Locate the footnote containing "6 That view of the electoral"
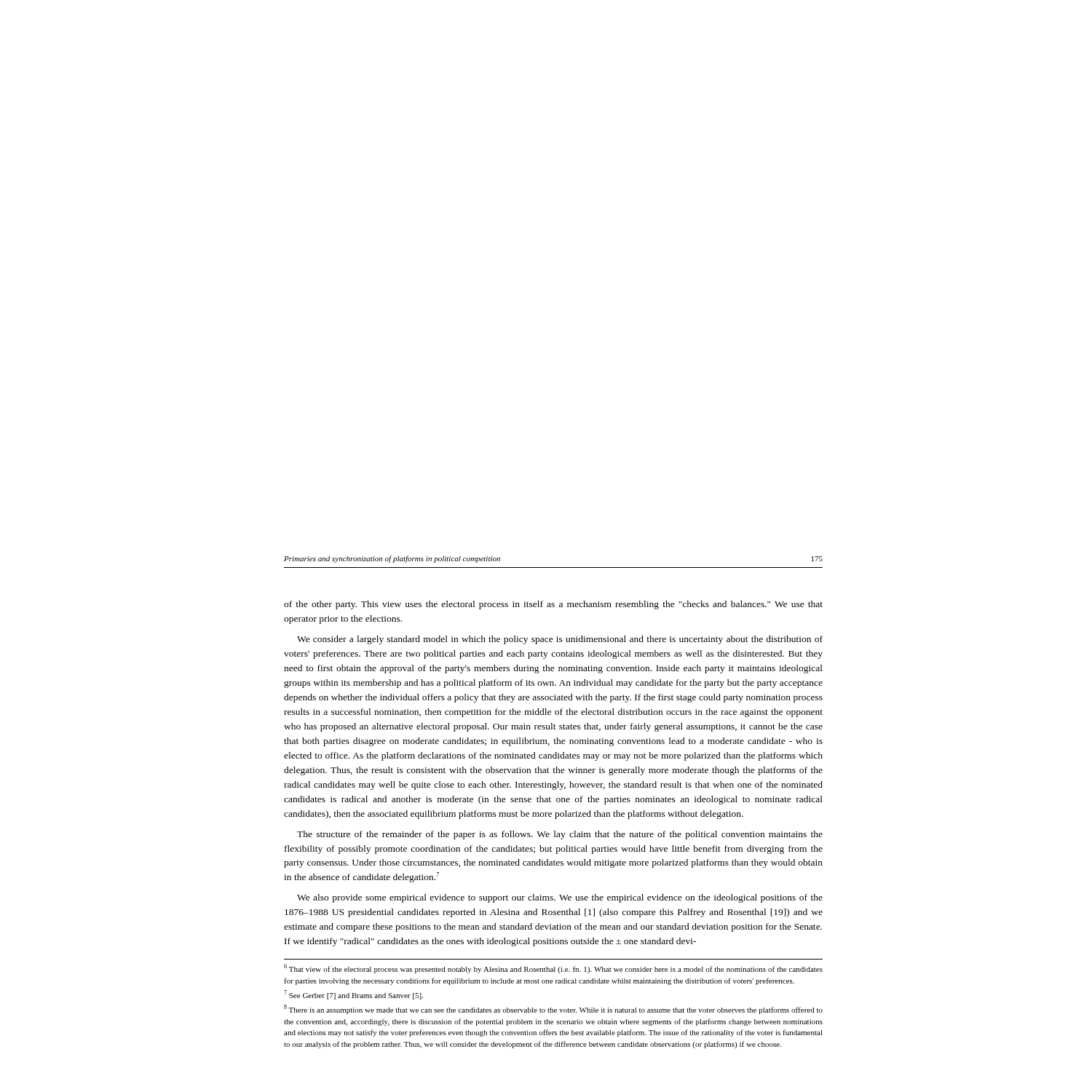This screenshot has height=1092, width=1092. pyautogui.click(x=553, y=974)
